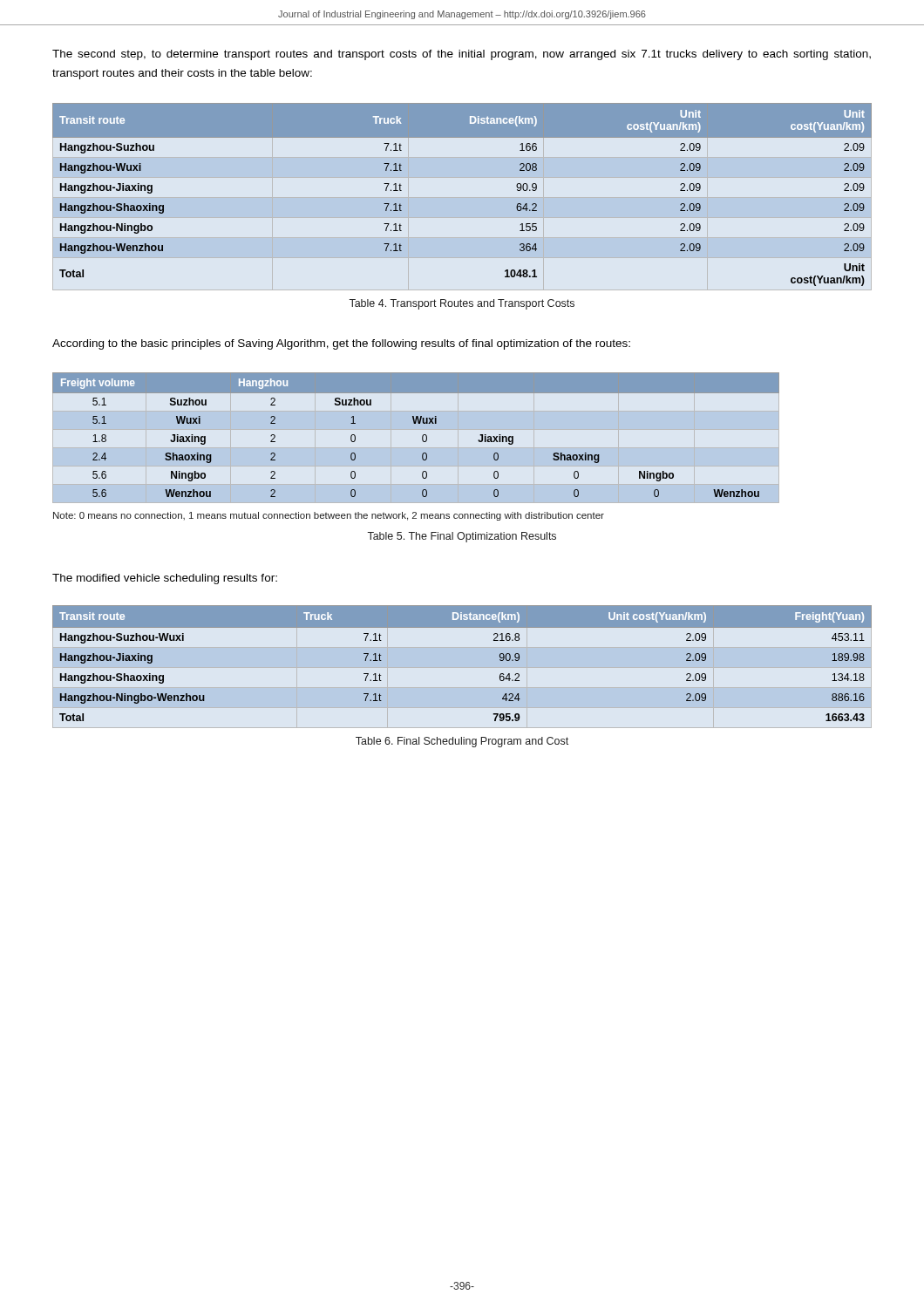
Task: Point to the text starting "The modified vehicle scheduling results"
Action: 165,578
